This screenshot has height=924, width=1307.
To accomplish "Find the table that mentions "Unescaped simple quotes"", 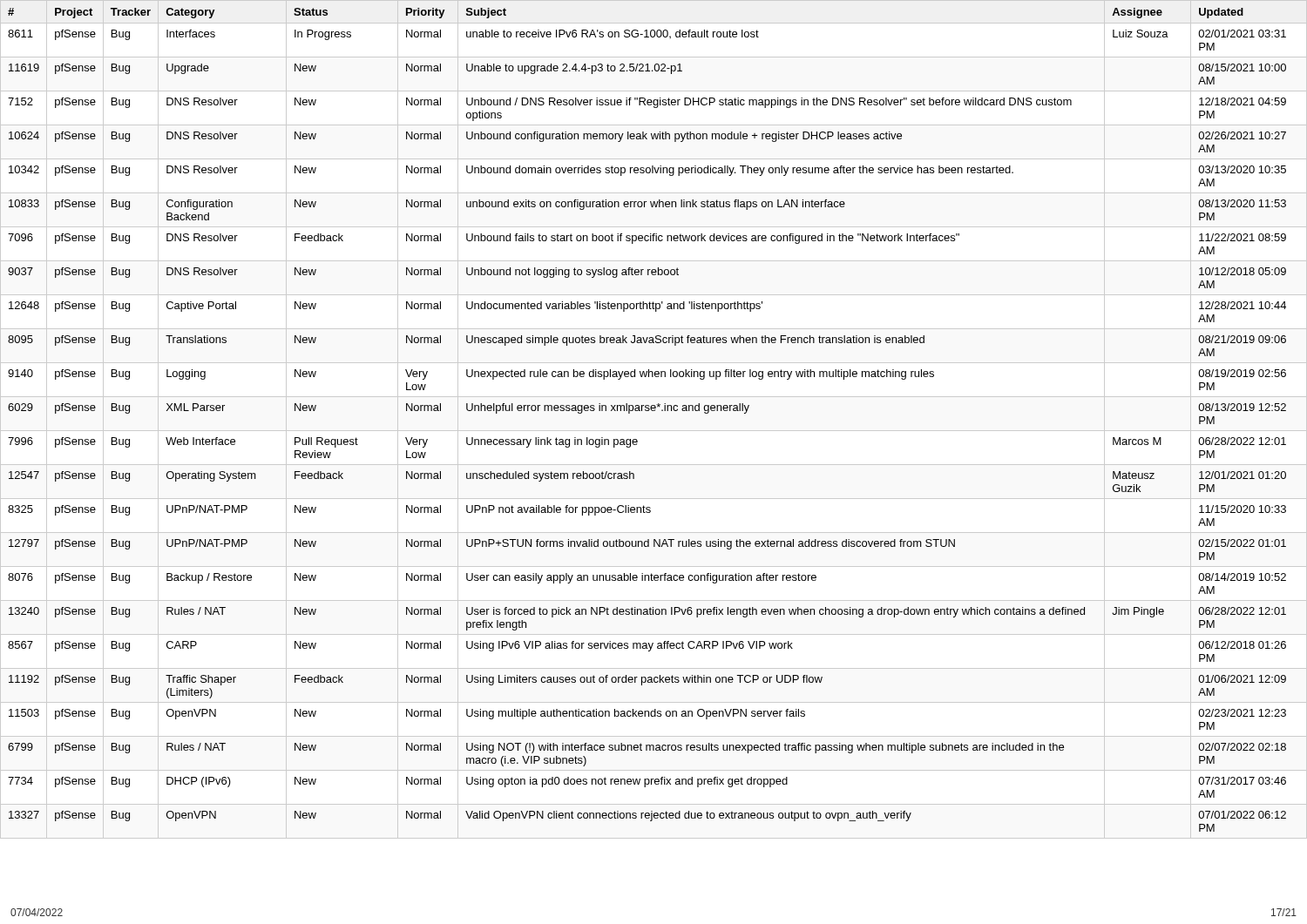I will [654, 419].
